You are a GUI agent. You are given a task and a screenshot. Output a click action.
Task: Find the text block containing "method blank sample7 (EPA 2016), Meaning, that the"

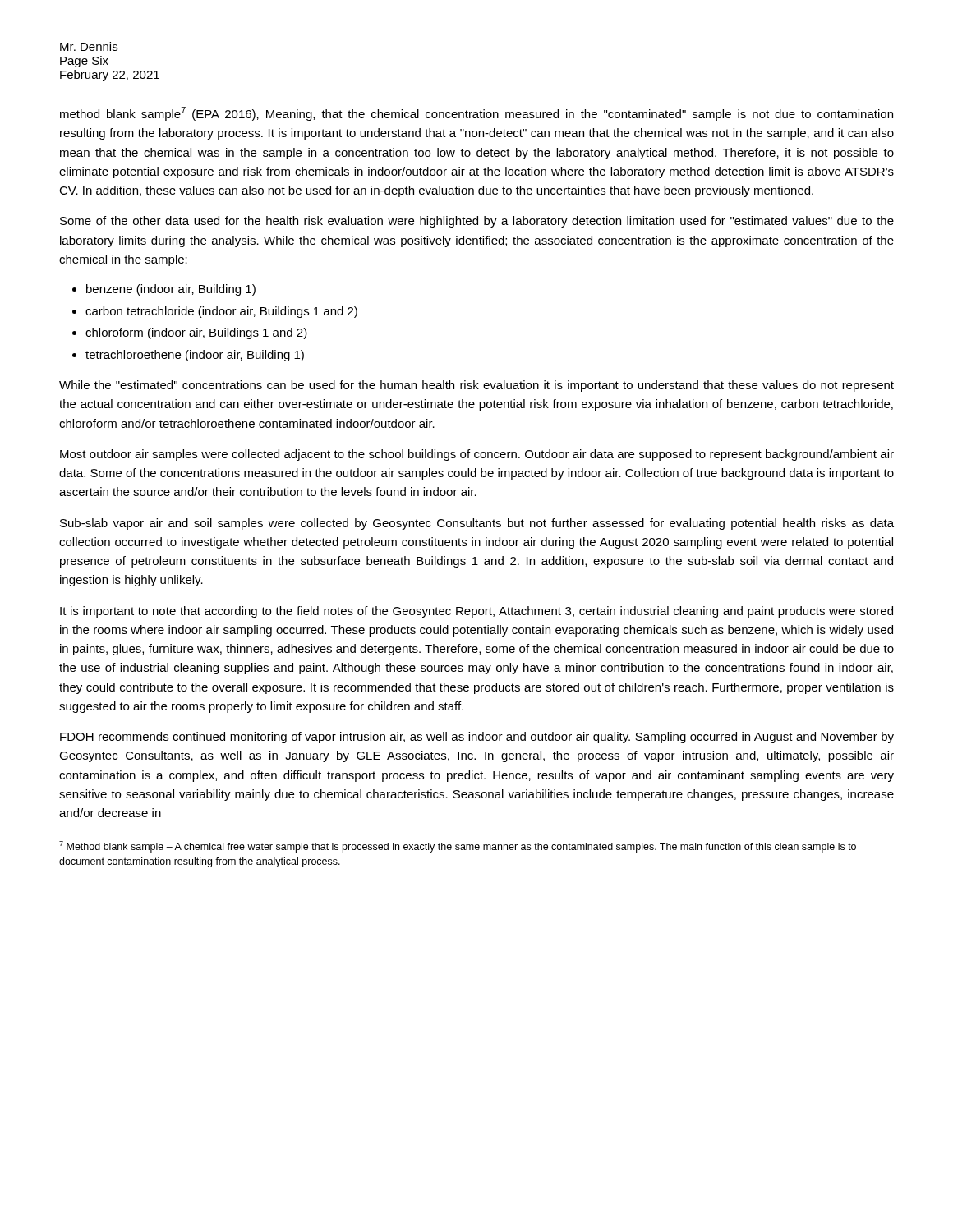tap(476, 151)
